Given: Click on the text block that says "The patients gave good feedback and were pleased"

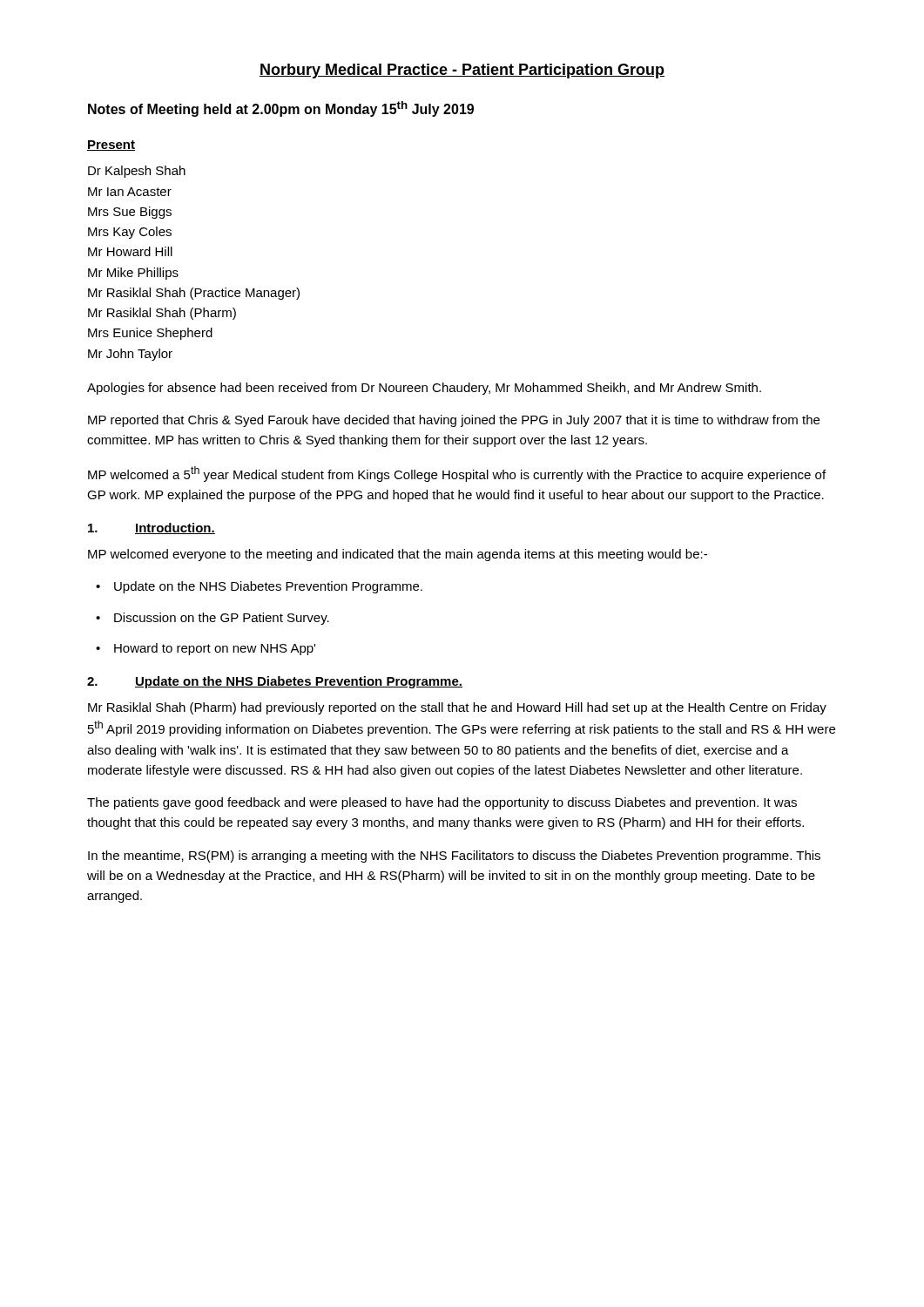Looking at the screenshot, I should click(x=446, y=812).
